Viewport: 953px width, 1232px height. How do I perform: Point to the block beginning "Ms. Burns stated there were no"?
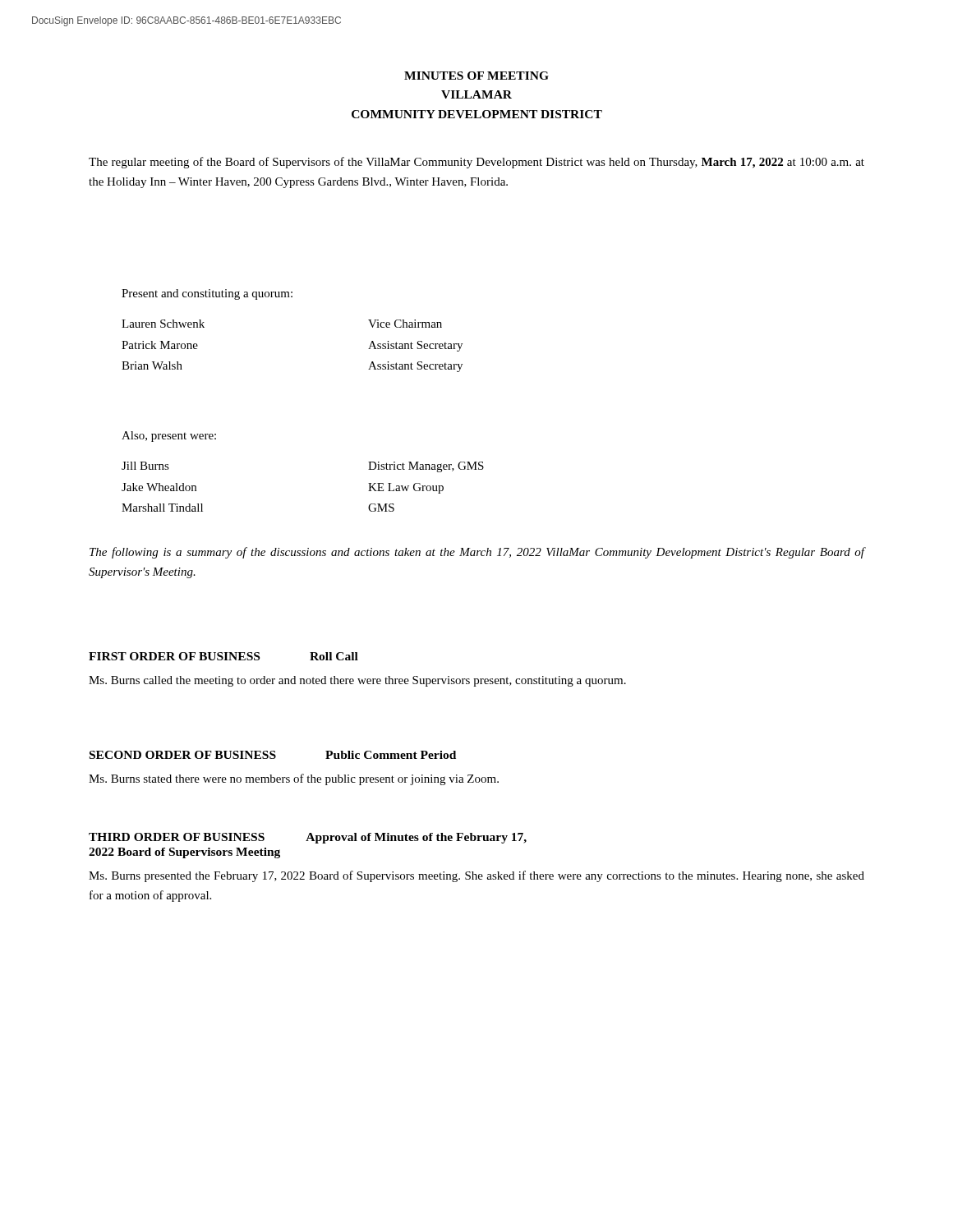point(294,779)
